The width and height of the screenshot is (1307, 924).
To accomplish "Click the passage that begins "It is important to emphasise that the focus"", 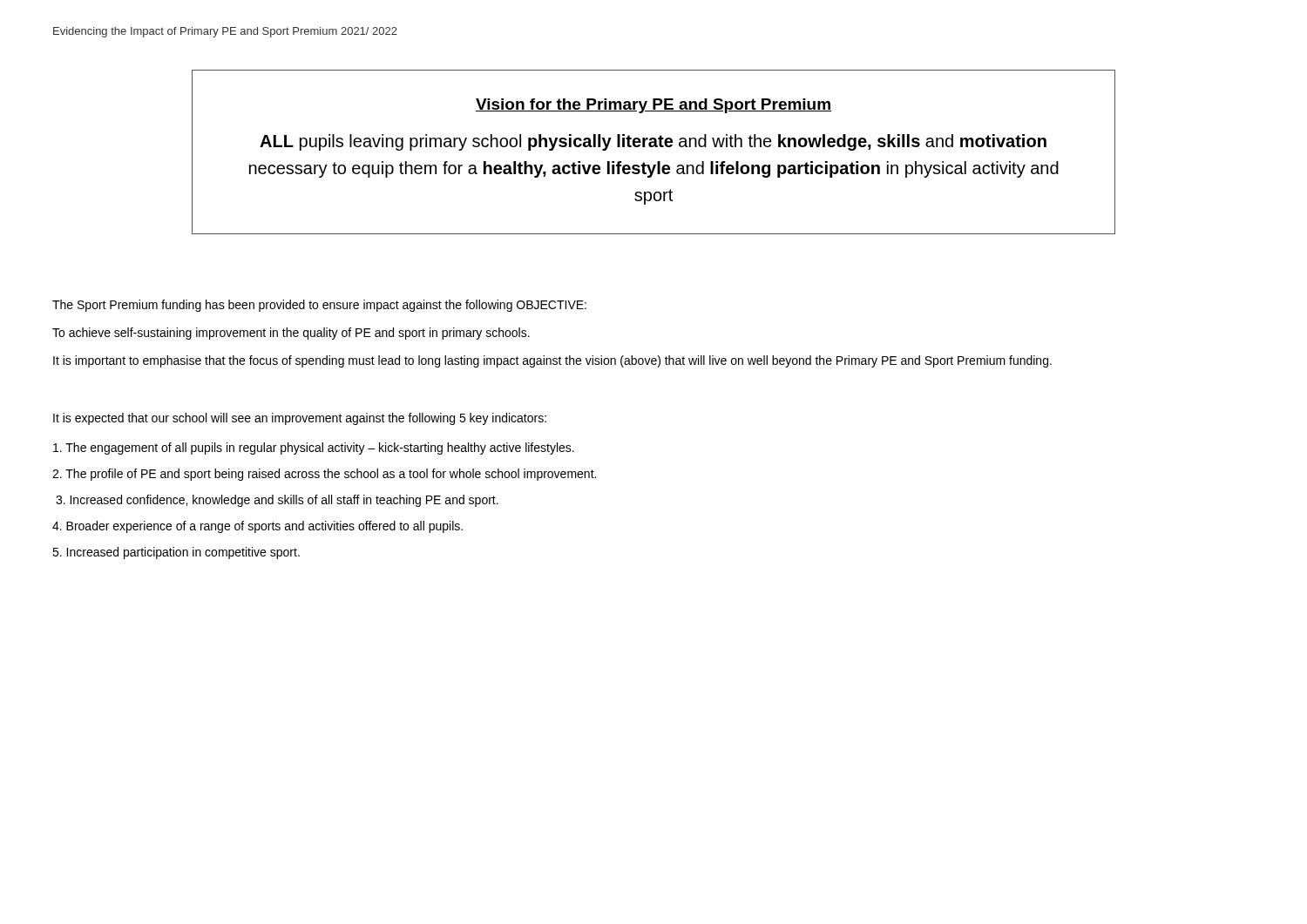I will click(552, 361).
